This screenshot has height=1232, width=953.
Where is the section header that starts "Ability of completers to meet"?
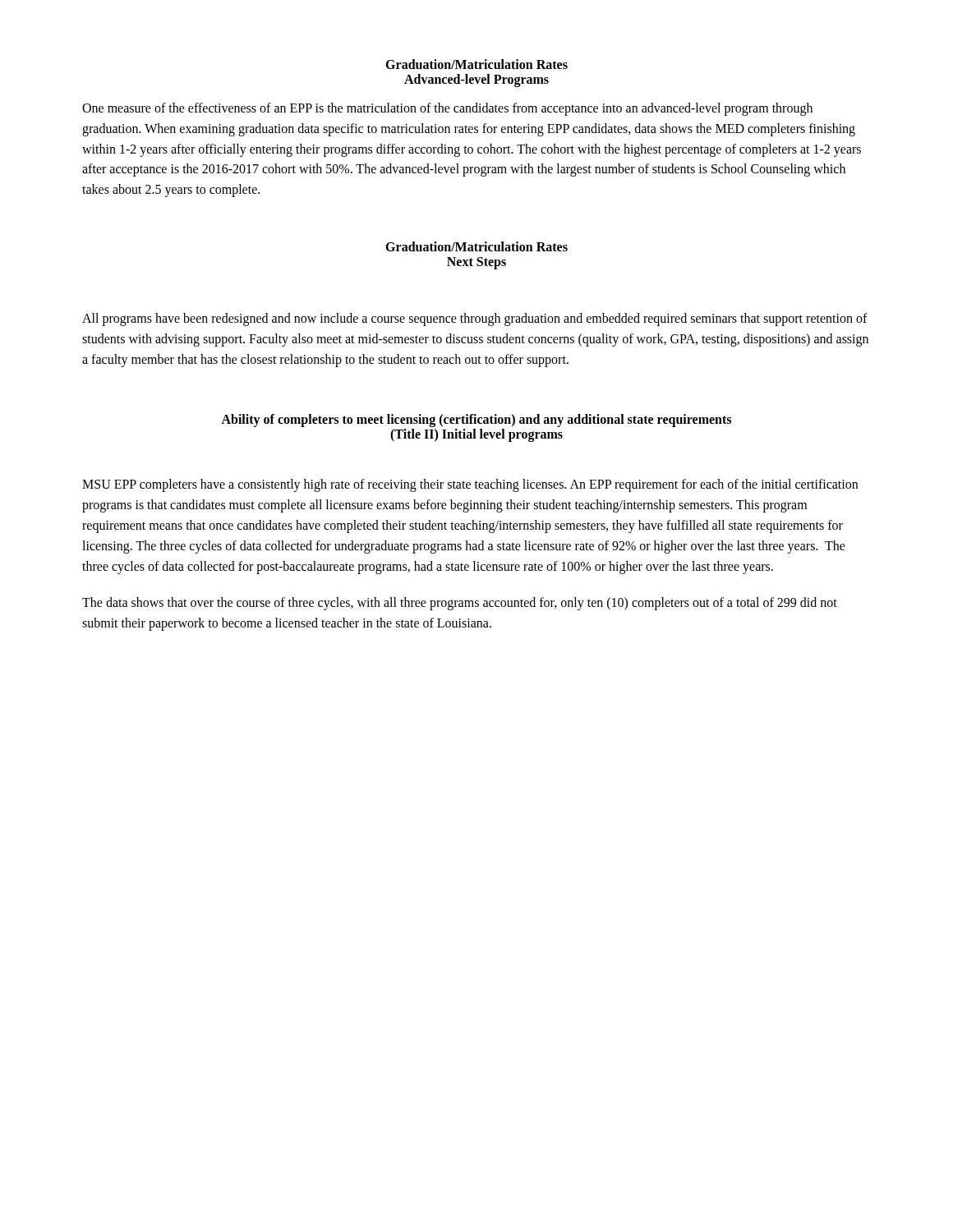point(476,427)
